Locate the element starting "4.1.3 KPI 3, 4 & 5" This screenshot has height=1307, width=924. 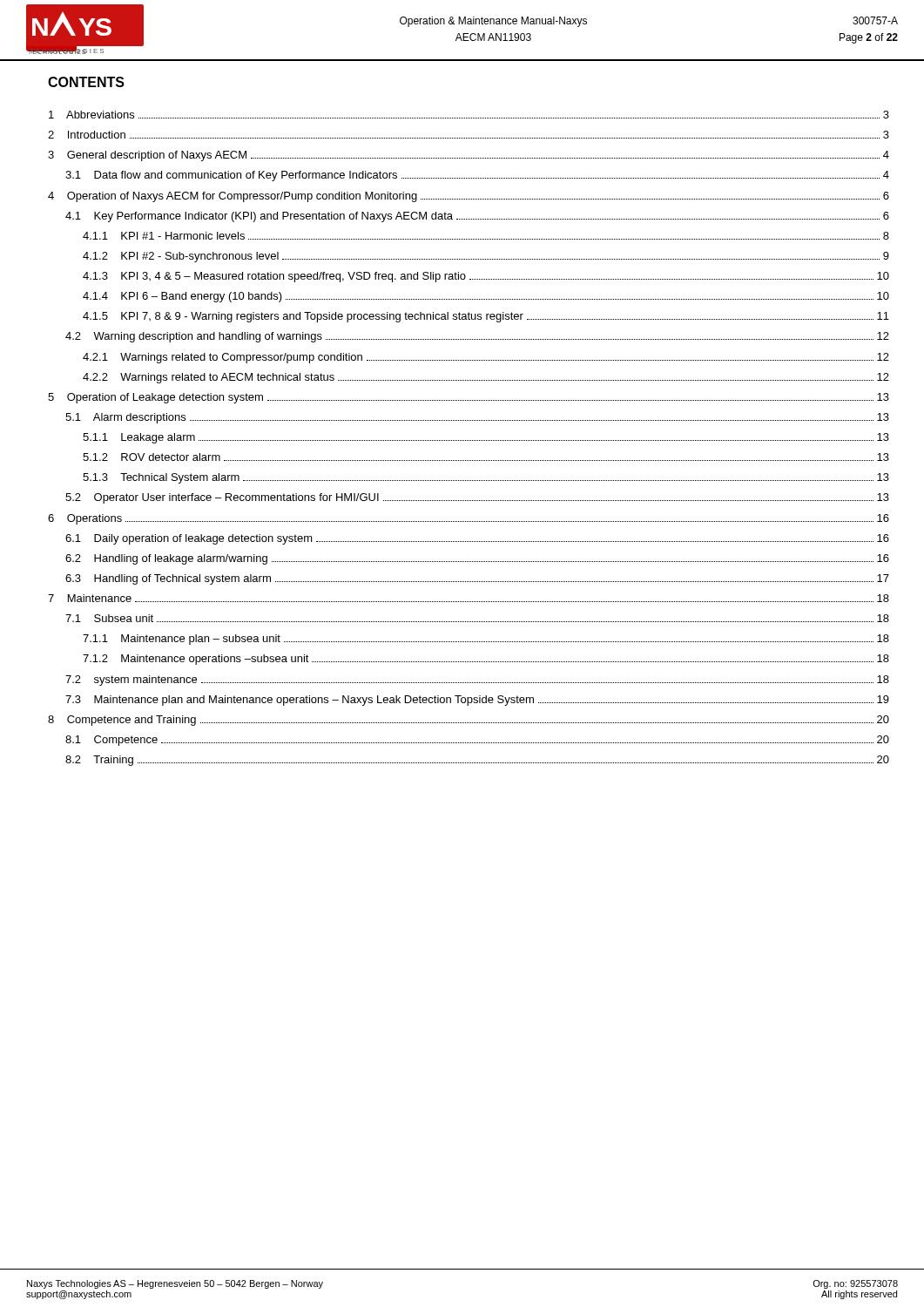tap(469, 276)
